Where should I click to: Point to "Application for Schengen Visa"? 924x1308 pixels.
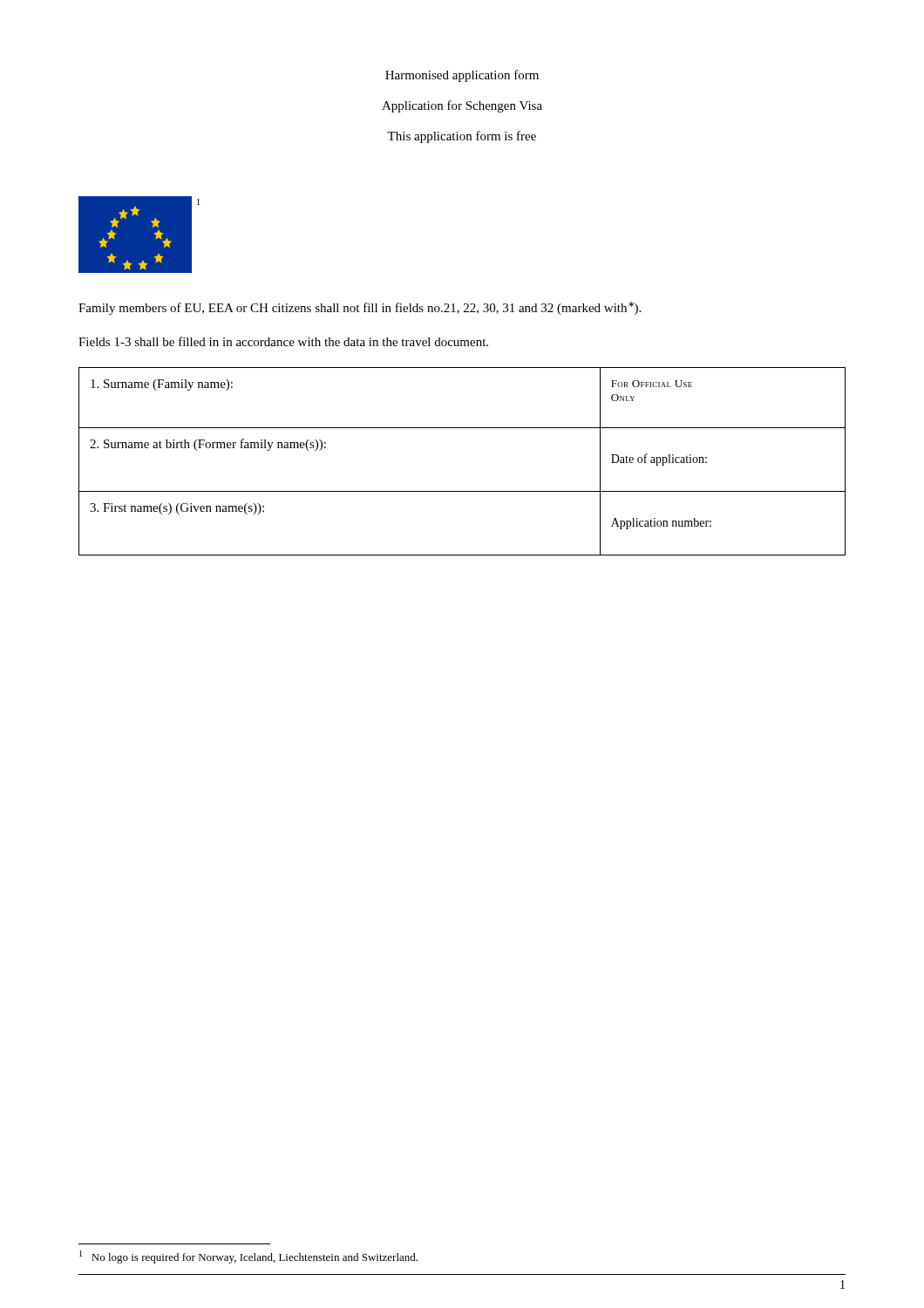click(462, 106)
